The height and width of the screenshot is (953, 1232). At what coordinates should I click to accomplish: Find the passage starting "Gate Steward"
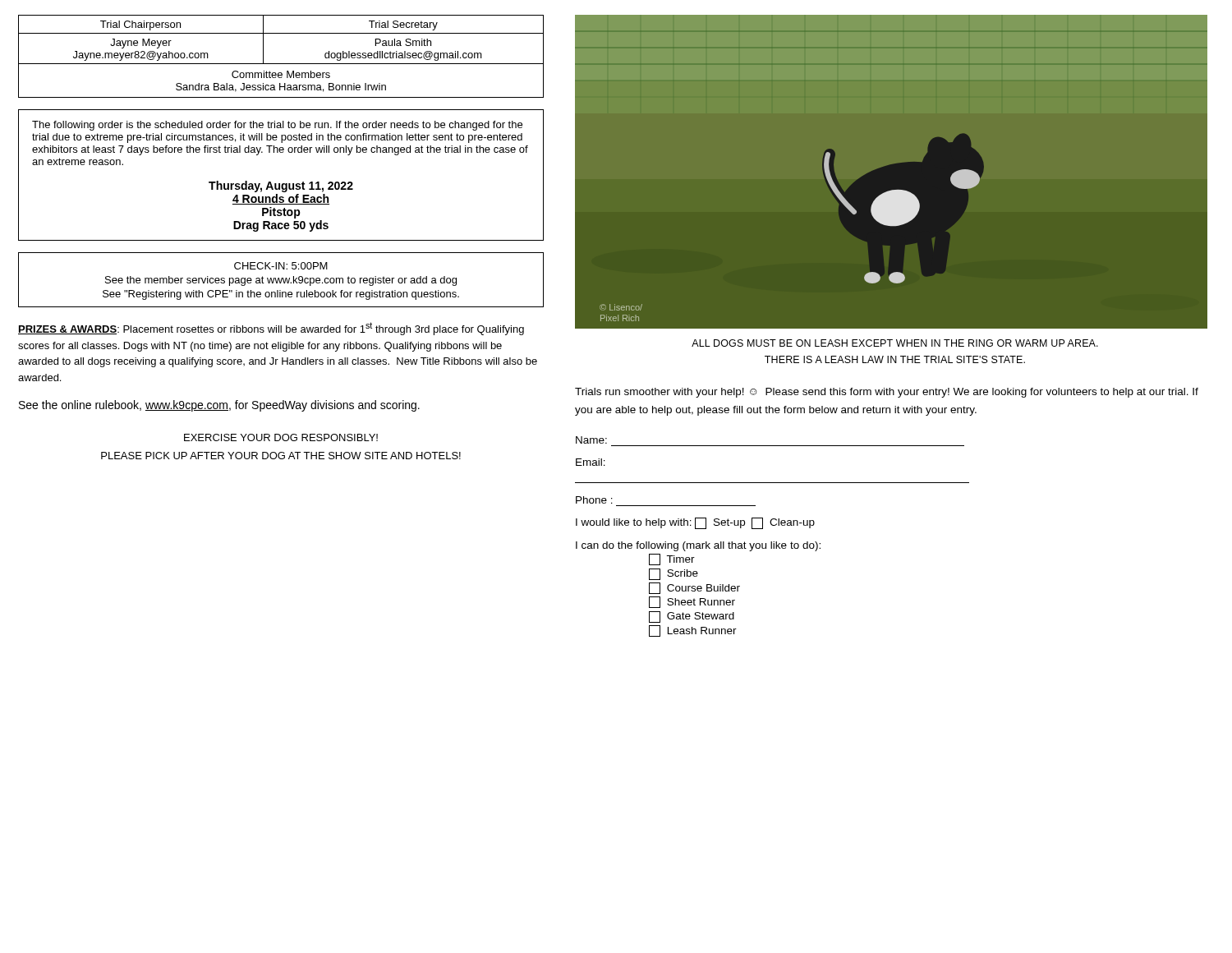(x=692, y=616)
